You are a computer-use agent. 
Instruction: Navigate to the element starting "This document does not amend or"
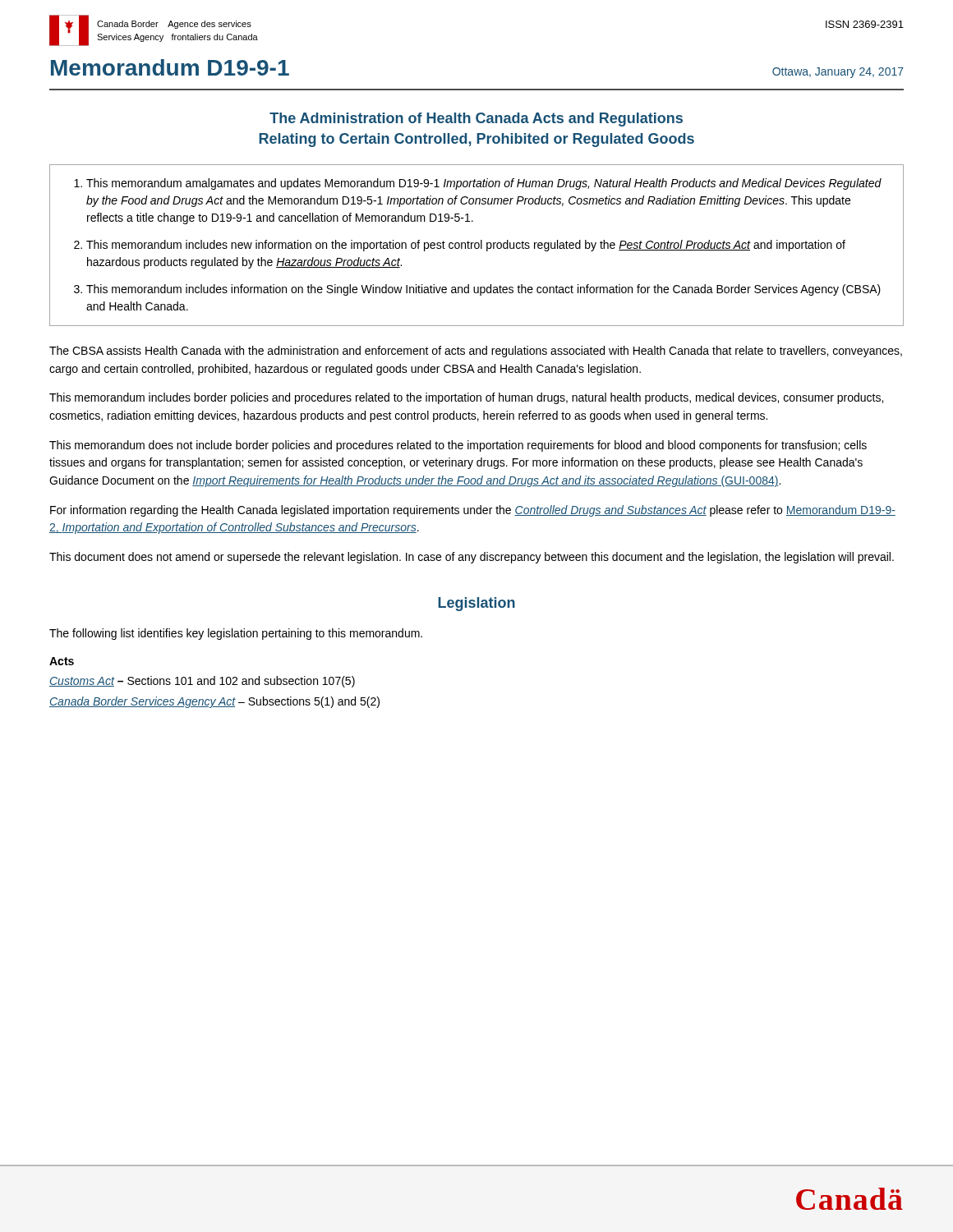tap(472, 557)
